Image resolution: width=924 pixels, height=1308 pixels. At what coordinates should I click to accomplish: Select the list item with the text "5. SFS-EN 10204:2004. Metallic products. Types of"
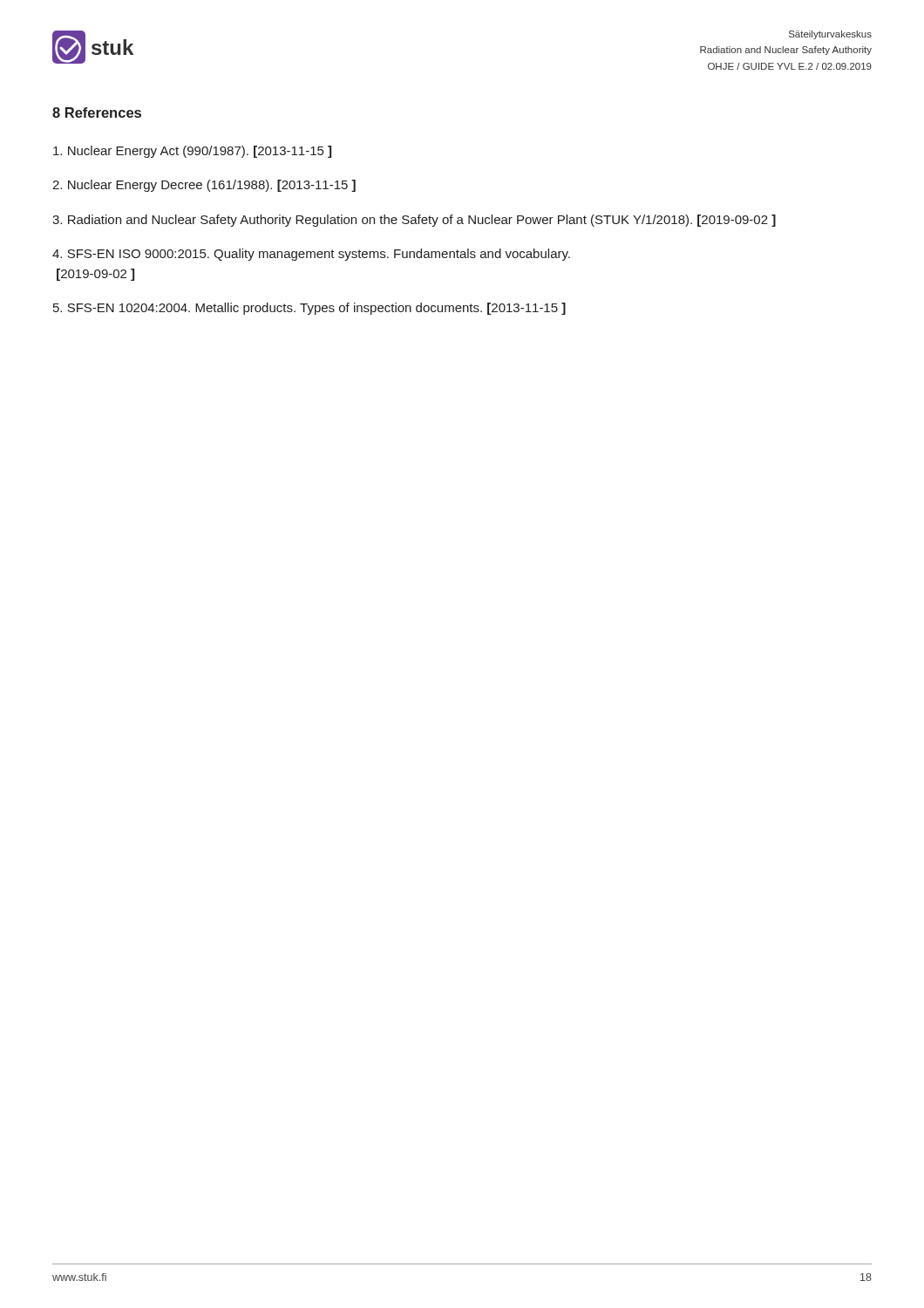309,308
